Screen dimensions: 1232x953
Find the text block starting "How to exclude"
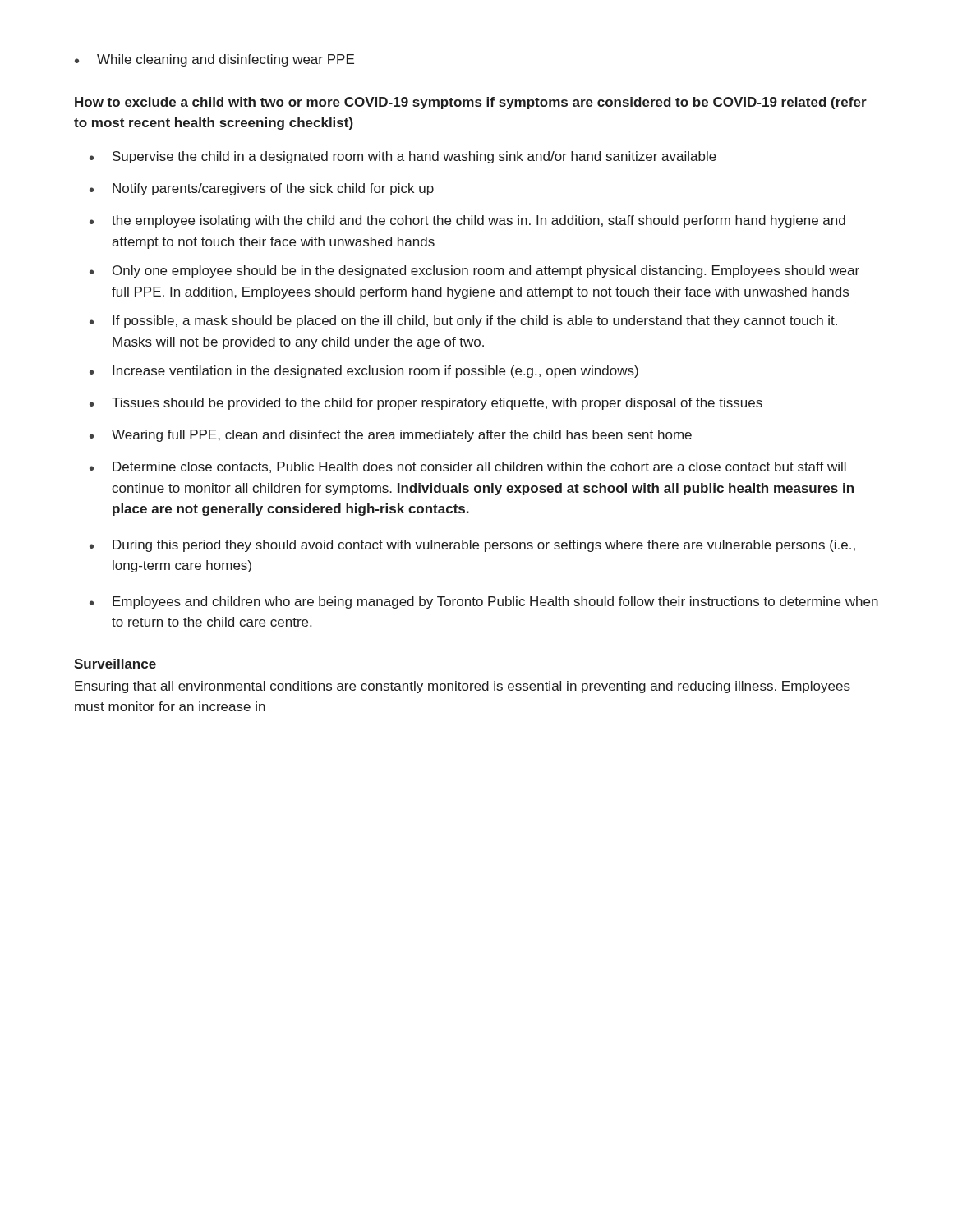click(470, 112)
